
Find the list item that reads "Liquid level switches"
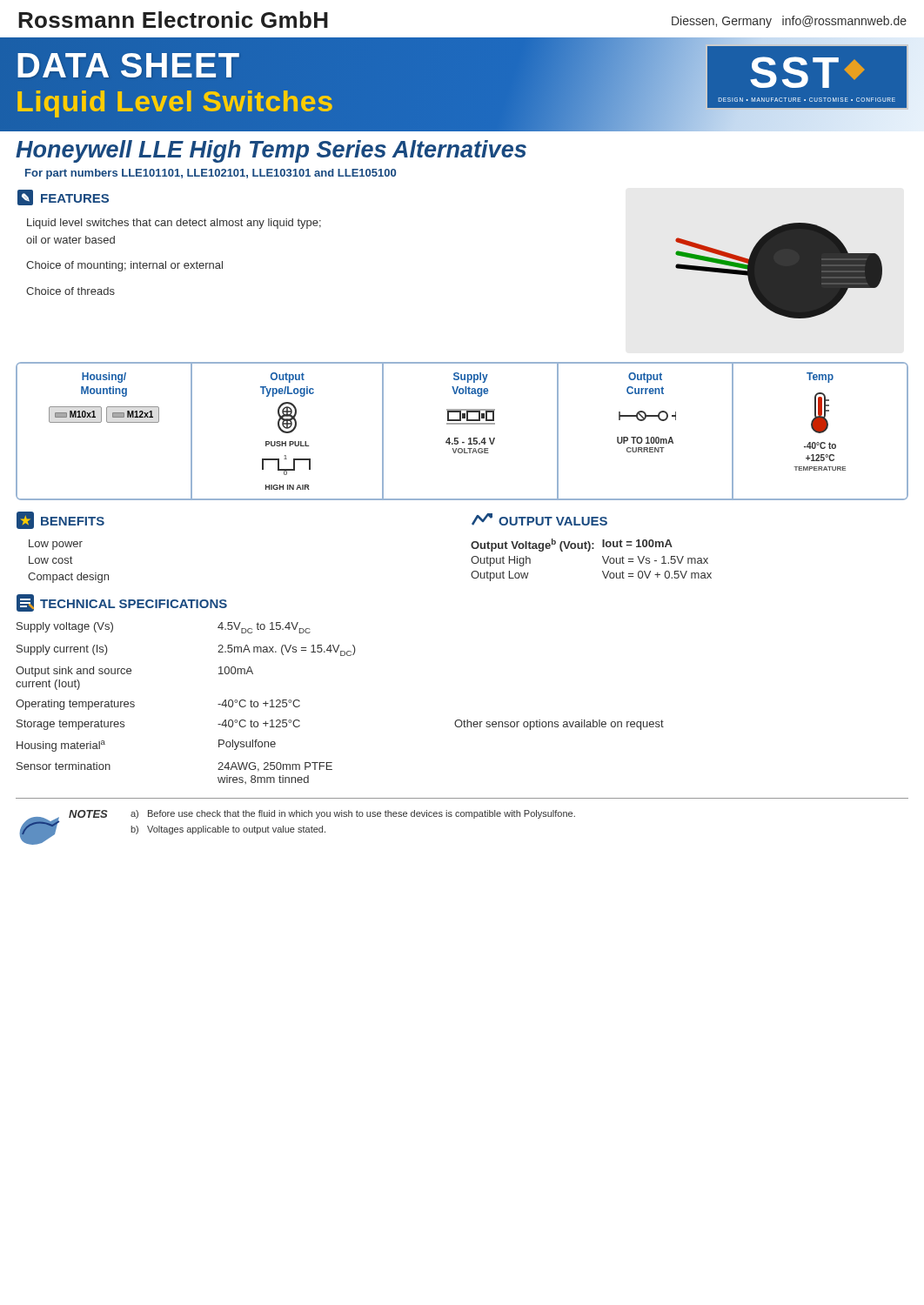click(174, 231)
